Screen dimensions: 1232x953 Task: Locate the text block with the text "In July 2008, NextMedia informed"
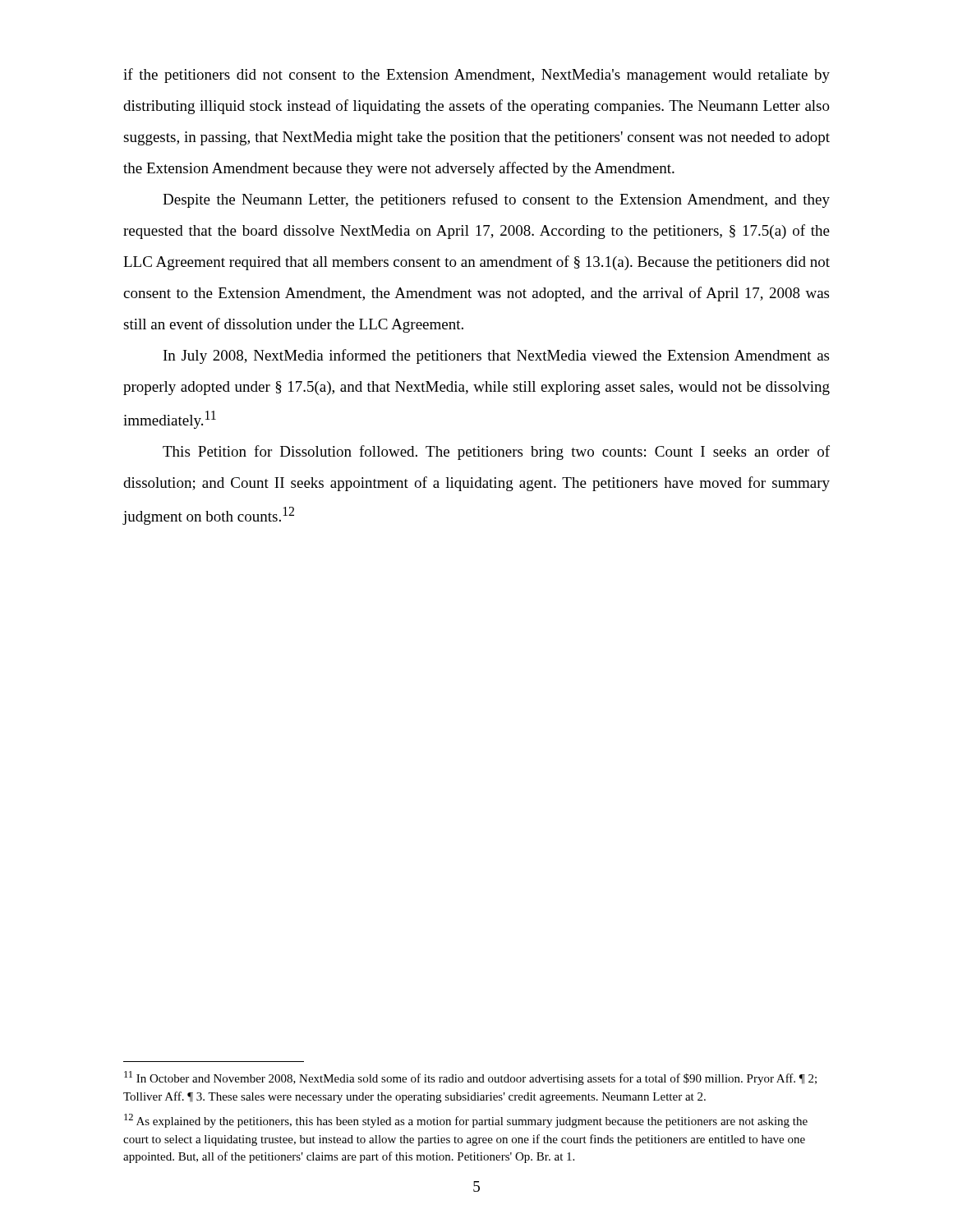(476, 388)
